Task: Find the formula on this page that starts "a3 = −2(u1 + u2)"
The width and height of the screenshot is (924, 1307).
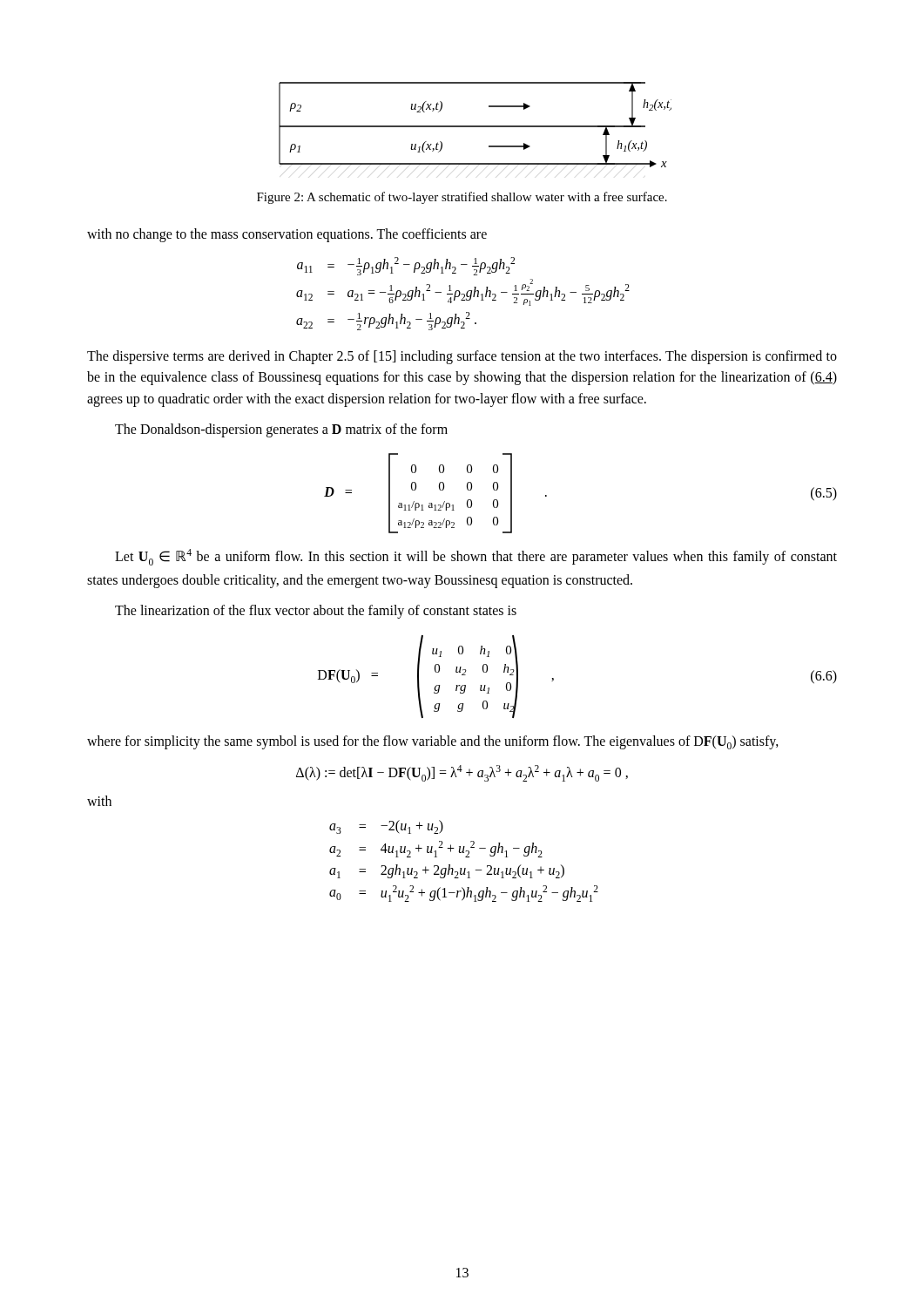Action: (462, 861)
